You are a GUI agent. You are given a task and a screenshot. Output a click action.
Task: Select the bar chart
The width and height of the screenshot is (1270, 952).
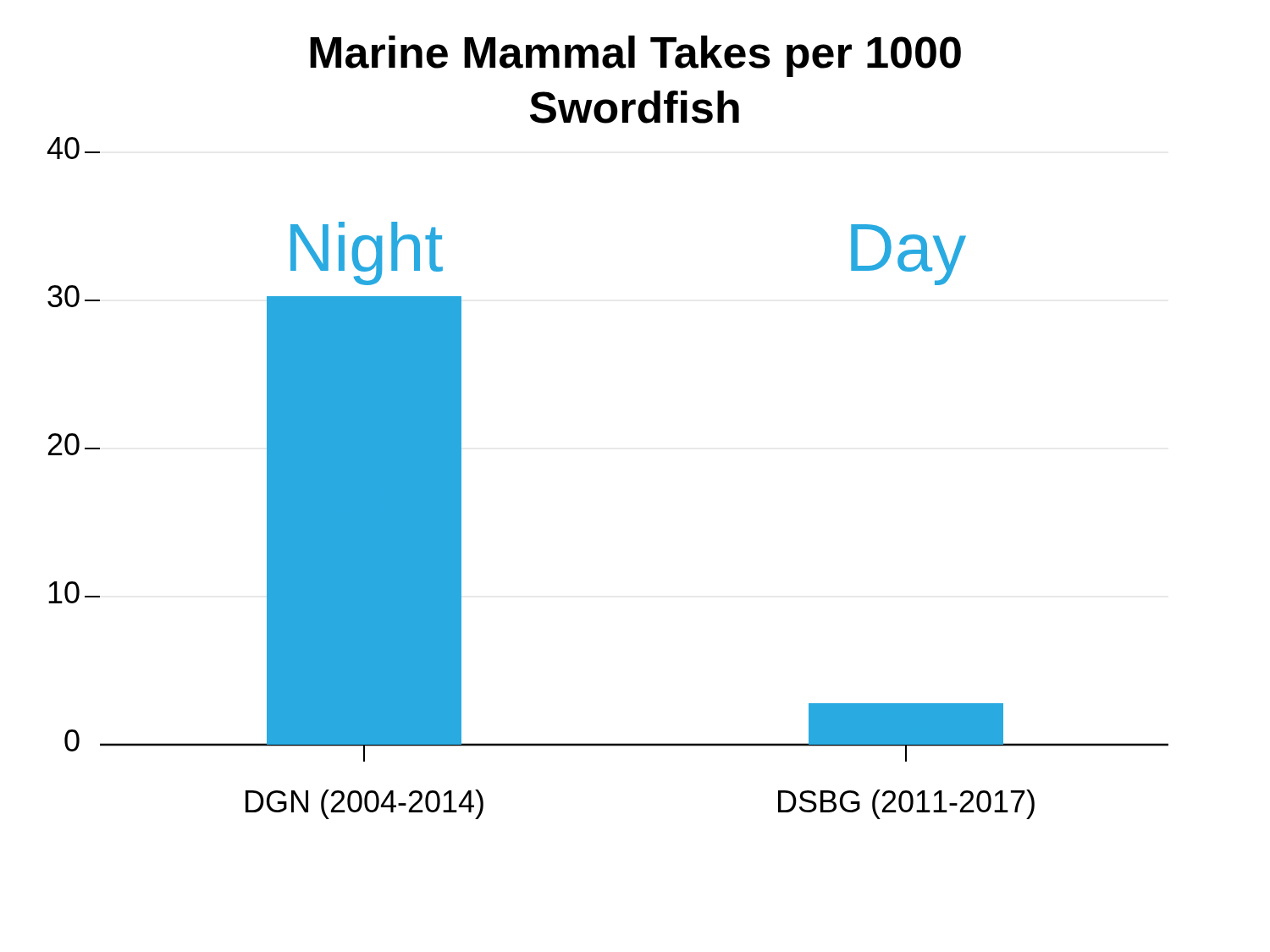[635, 476]
